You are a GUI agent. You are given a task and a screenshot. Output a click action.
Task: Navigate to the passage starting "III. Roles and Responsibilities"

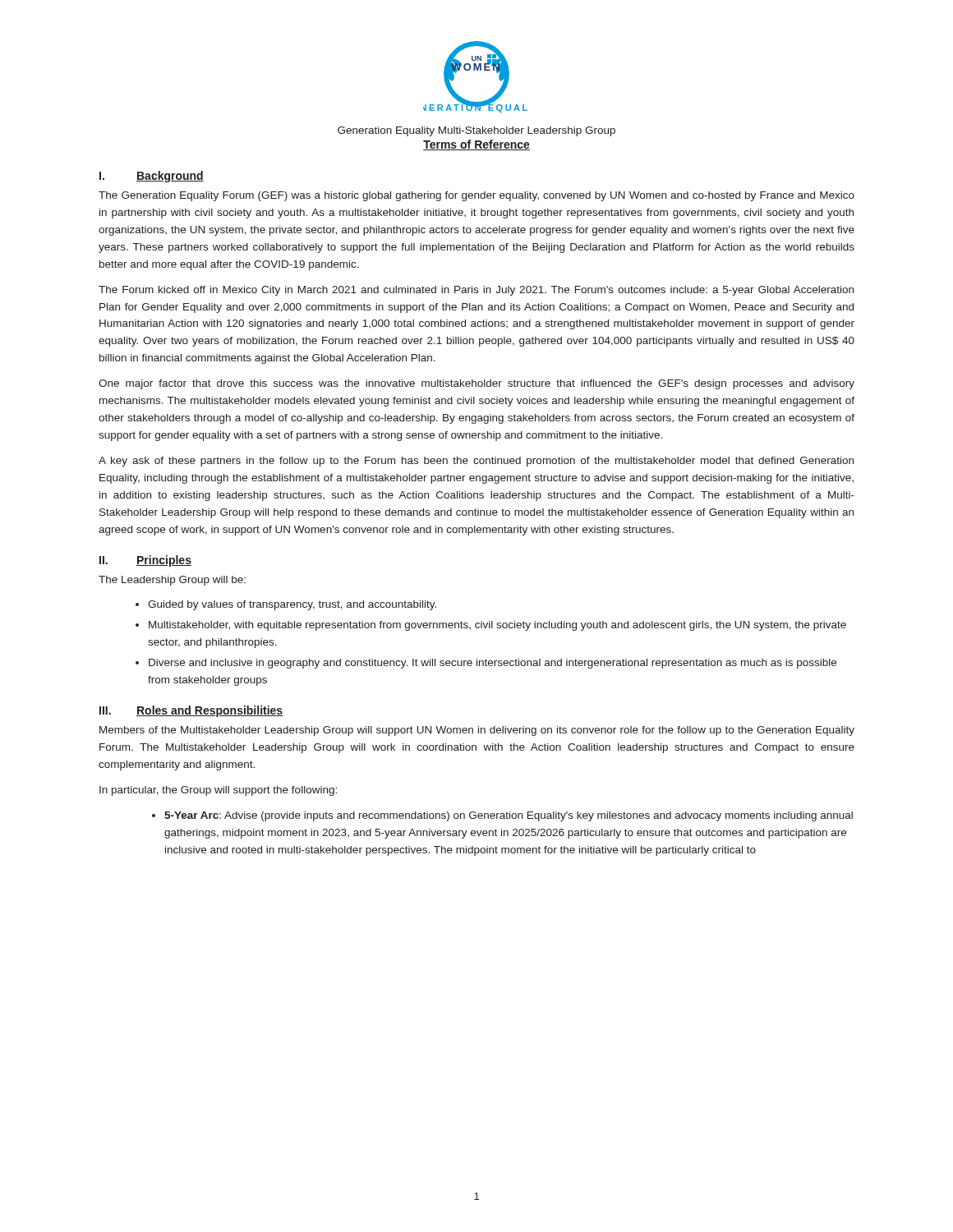[x=191, y=710]
